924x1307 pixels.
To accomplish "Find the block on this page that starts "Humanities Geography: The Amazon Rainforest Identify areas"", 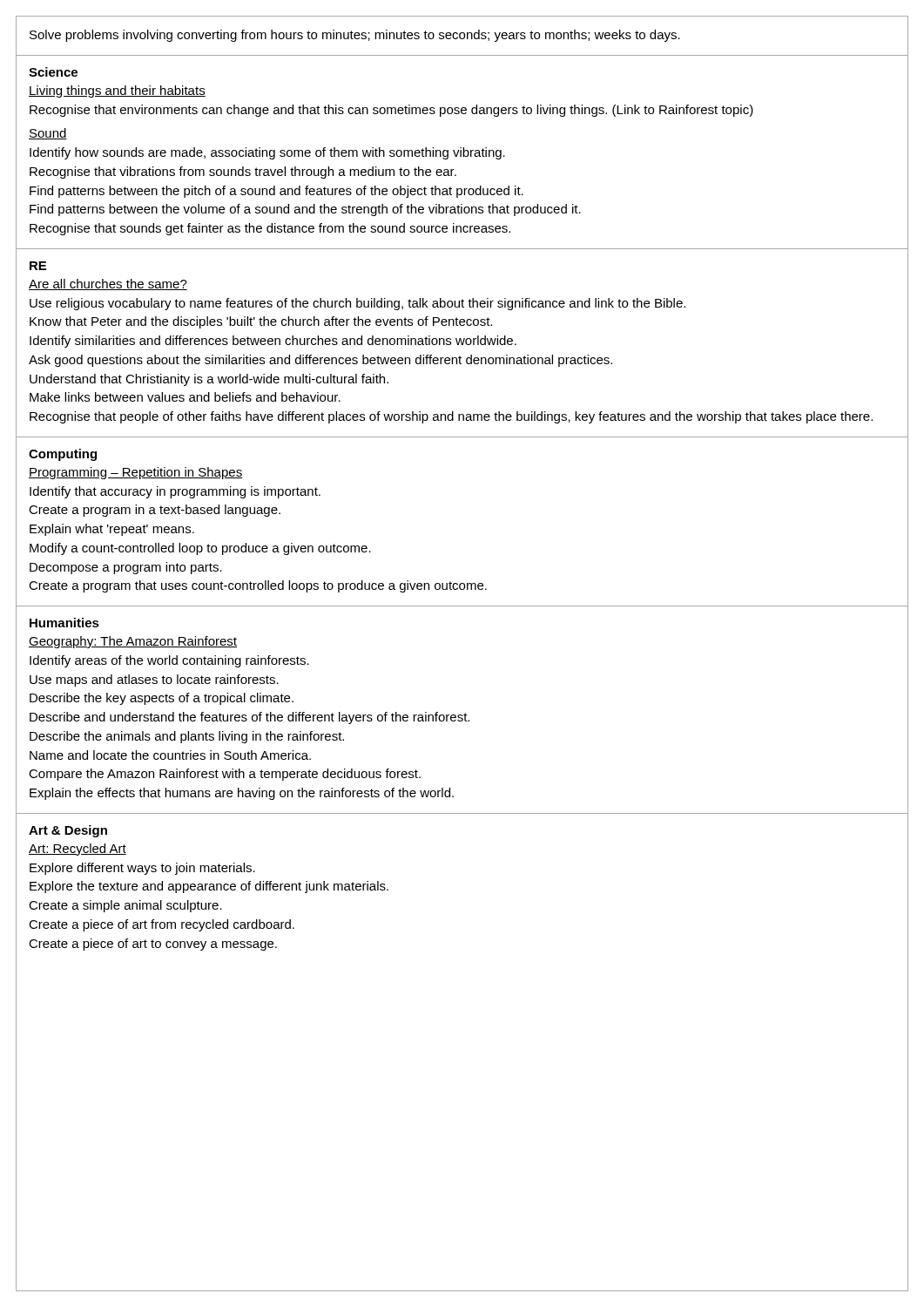I will pyautogui.click(x=462, y=709).
